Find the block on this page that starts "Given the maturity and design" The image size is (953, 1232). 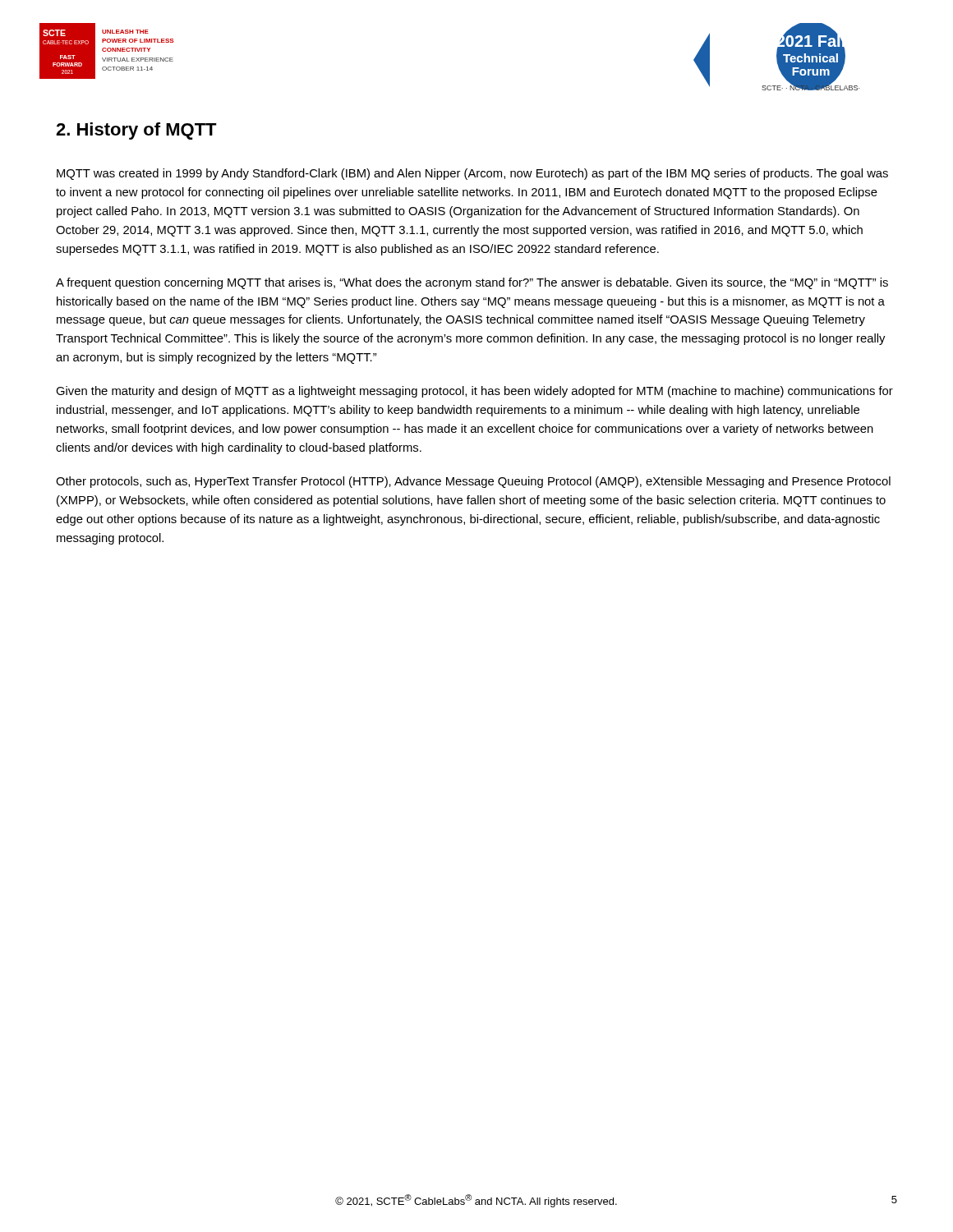(476, 420)
